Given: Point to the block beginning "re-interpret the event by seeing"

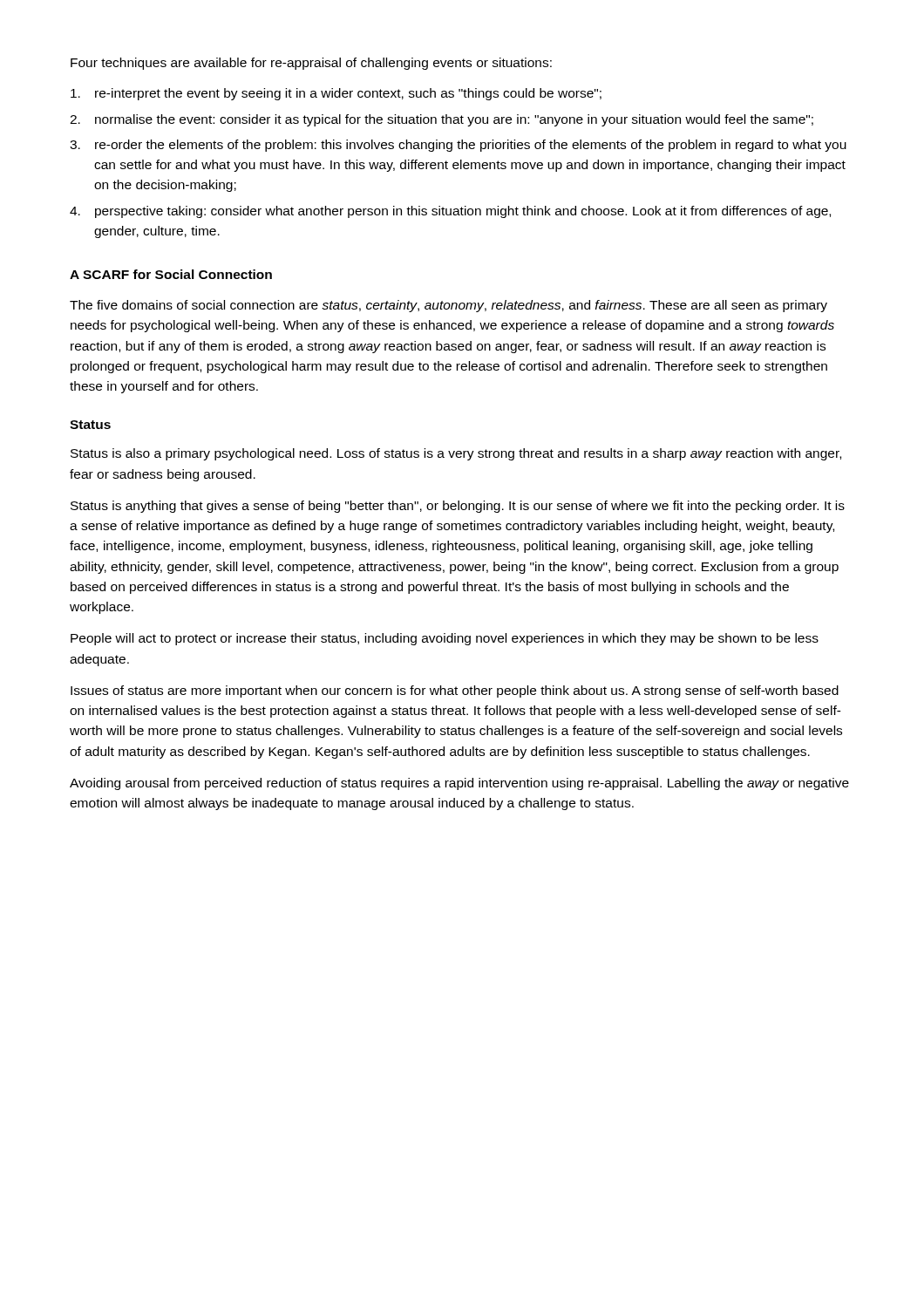Looking at the screenshot, I should (x=462, y=93).
